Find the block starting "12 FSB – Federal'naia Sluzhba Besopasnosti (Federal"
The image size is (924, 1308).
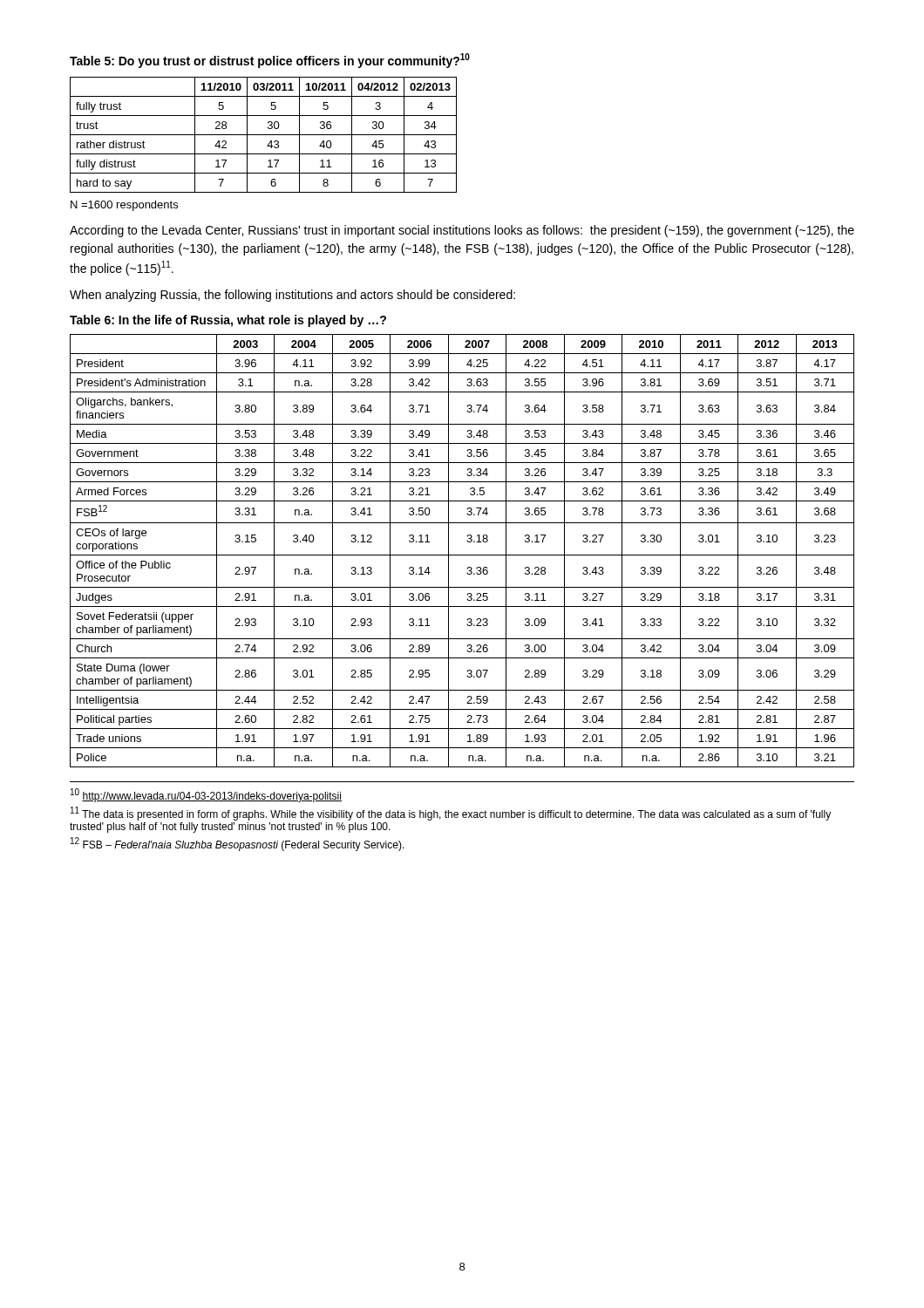(237, 843)
